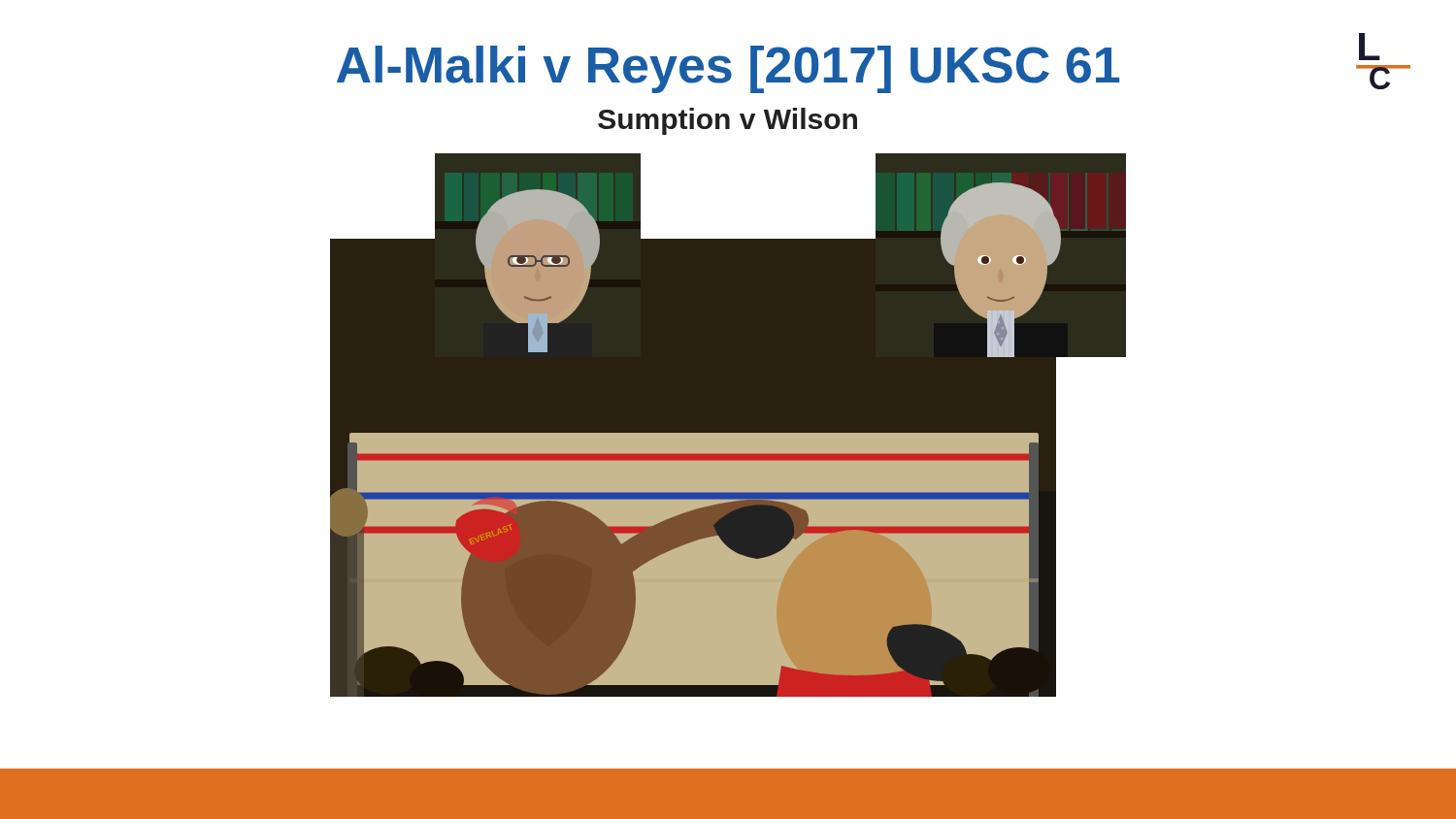
Task: Click the title that begins "Al-Malki v Reyes [2017]"
Action: point(728,86)
